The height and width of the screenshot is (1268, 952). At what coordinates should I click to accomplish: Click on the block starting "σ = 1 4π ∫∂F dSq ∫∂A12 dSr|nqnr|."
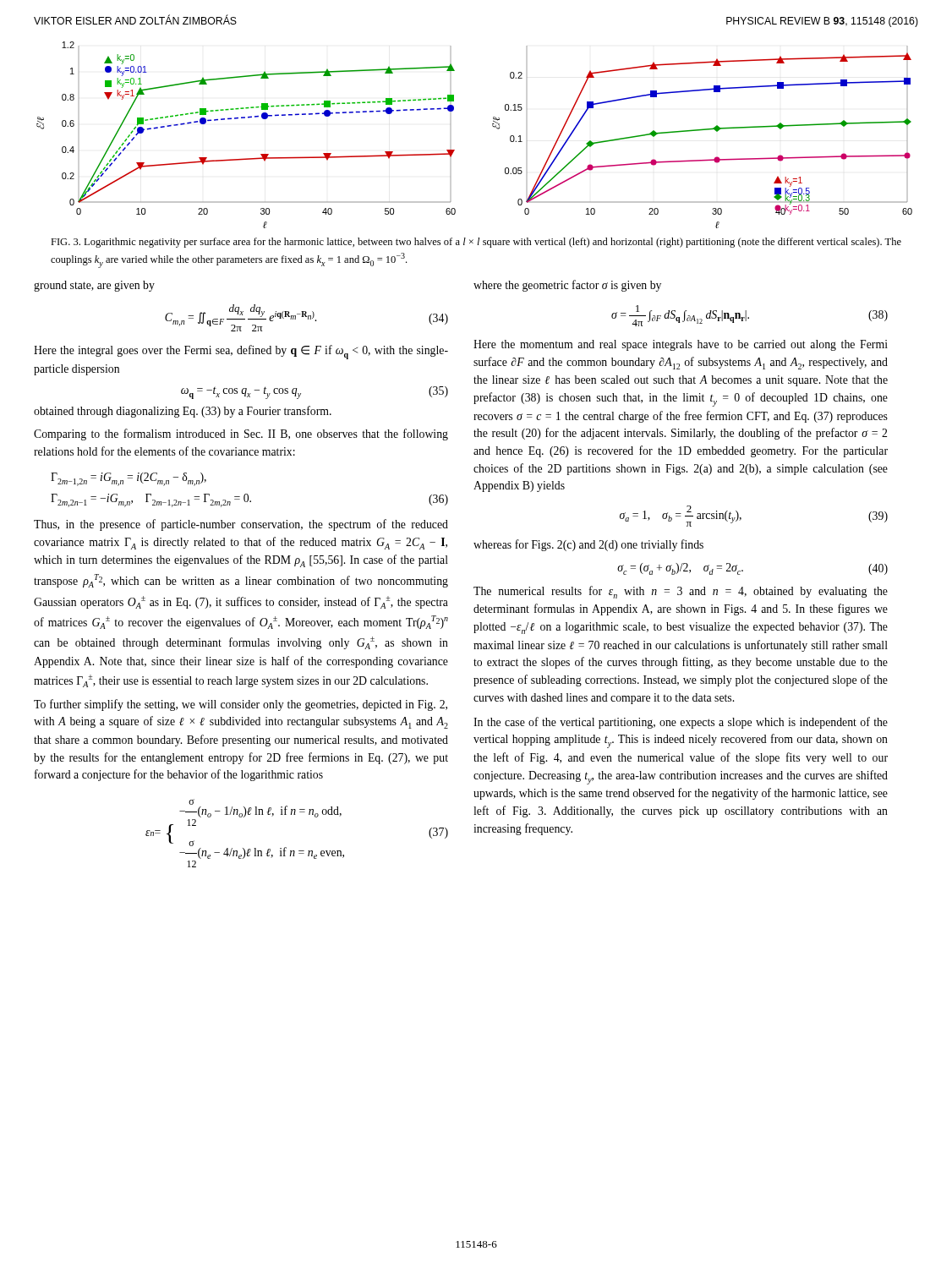750,316
